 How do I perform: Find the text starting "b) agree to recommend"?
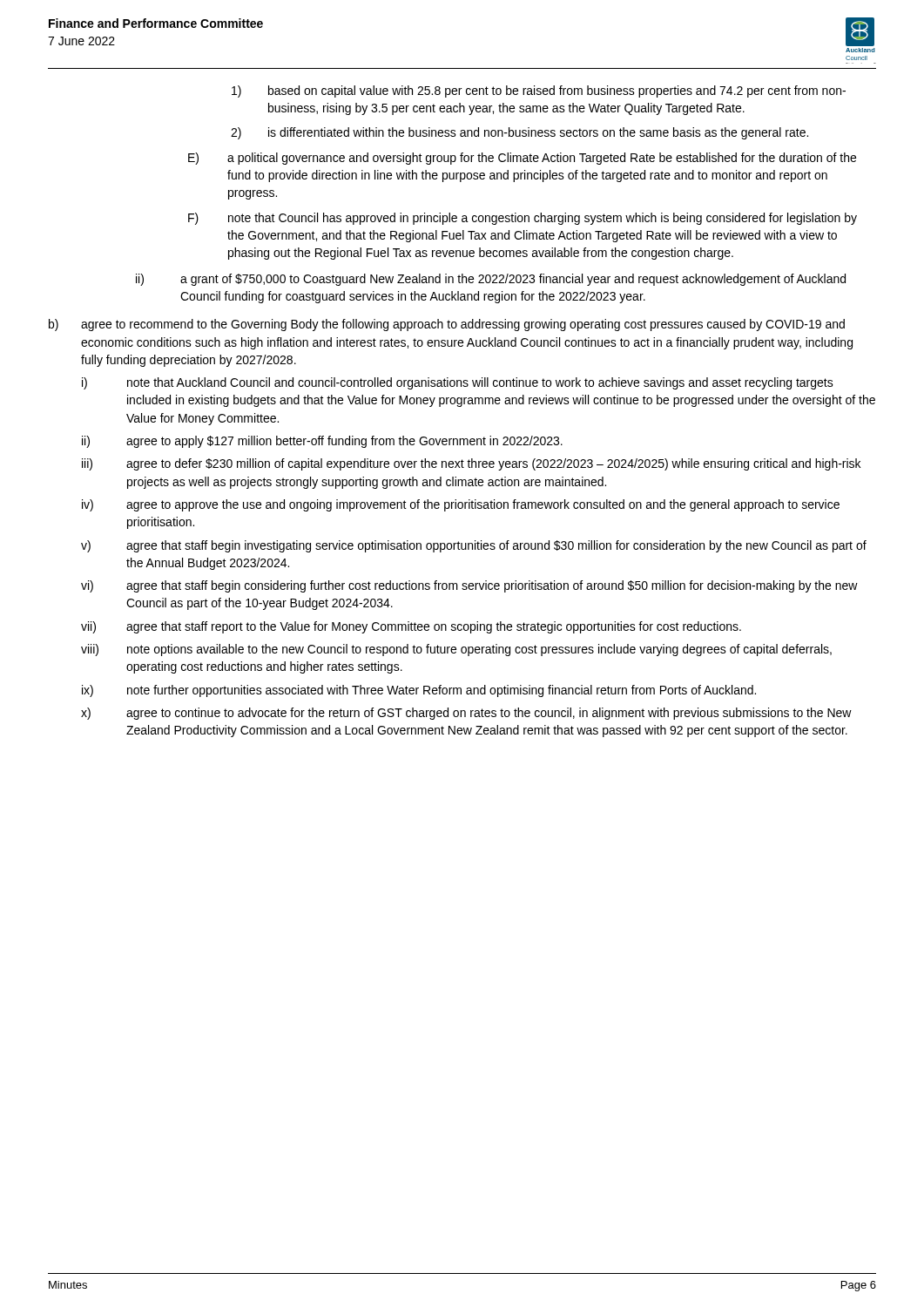pos(462,530)
